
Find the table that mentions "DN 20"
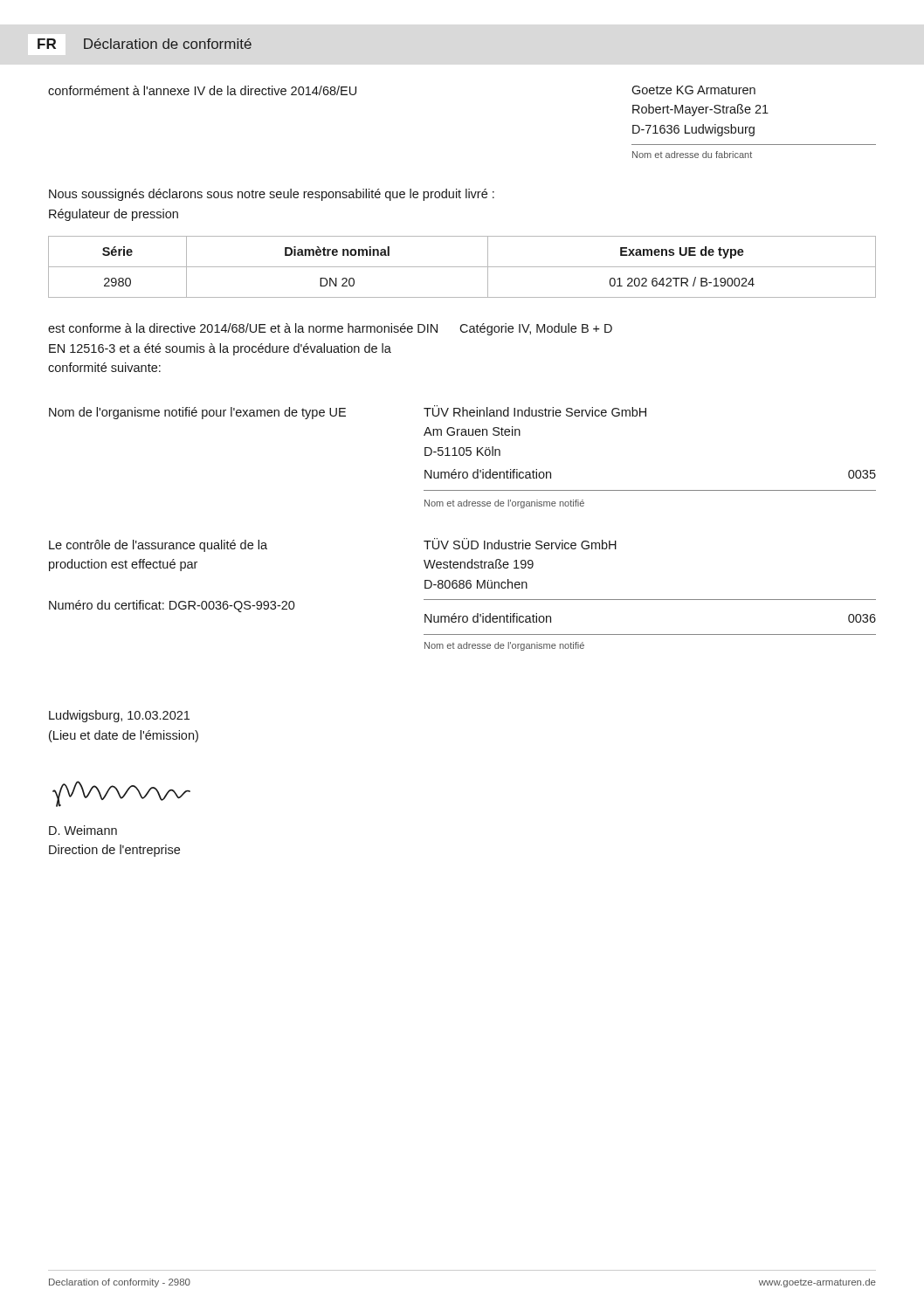[462, 267]
